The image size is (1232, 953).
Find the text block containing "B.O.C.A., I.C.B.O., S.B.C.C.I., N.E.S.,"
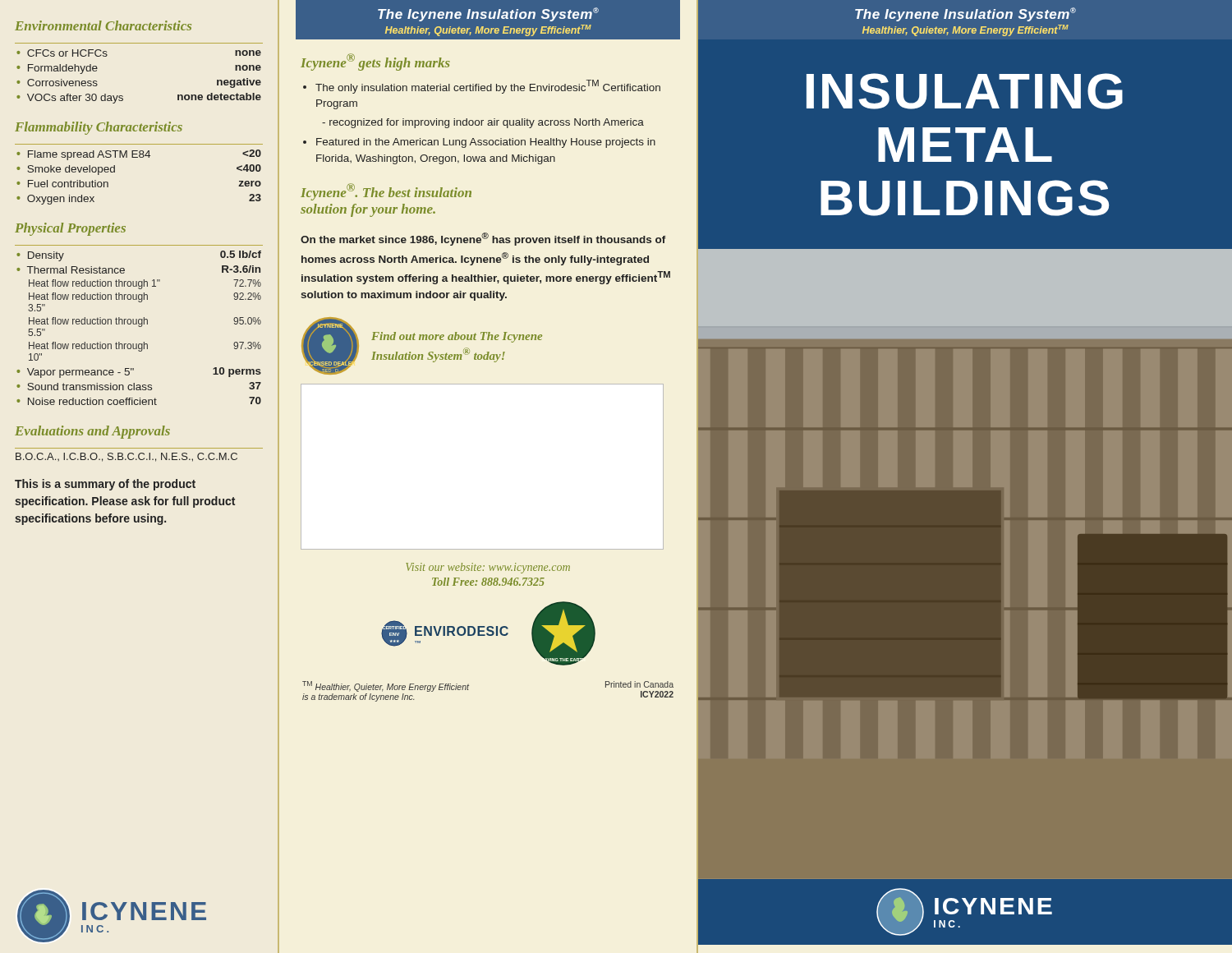click(x=126, y=456)
